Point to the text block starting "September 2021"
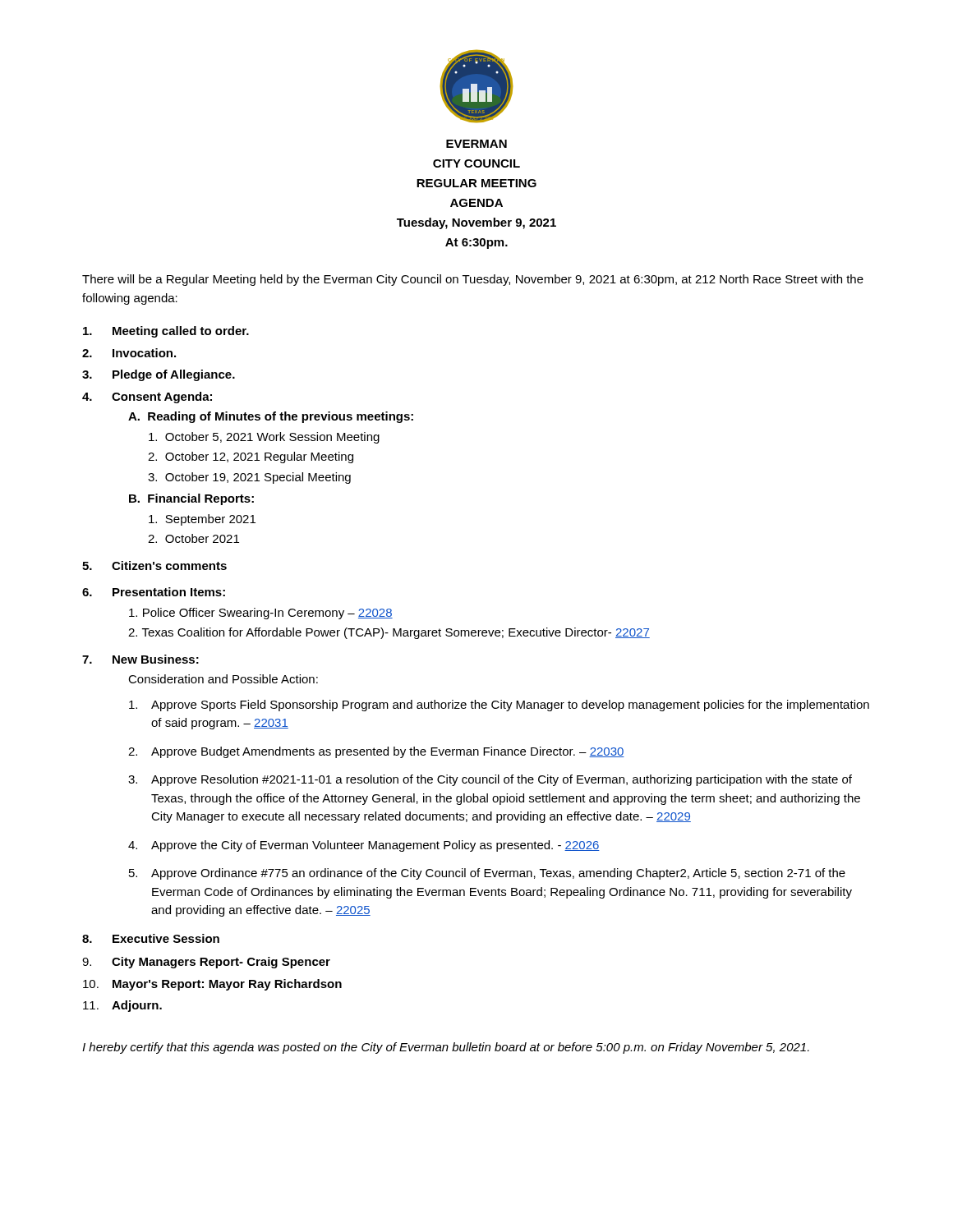This screenshot has height=1232, width=953. coord(202,518)
